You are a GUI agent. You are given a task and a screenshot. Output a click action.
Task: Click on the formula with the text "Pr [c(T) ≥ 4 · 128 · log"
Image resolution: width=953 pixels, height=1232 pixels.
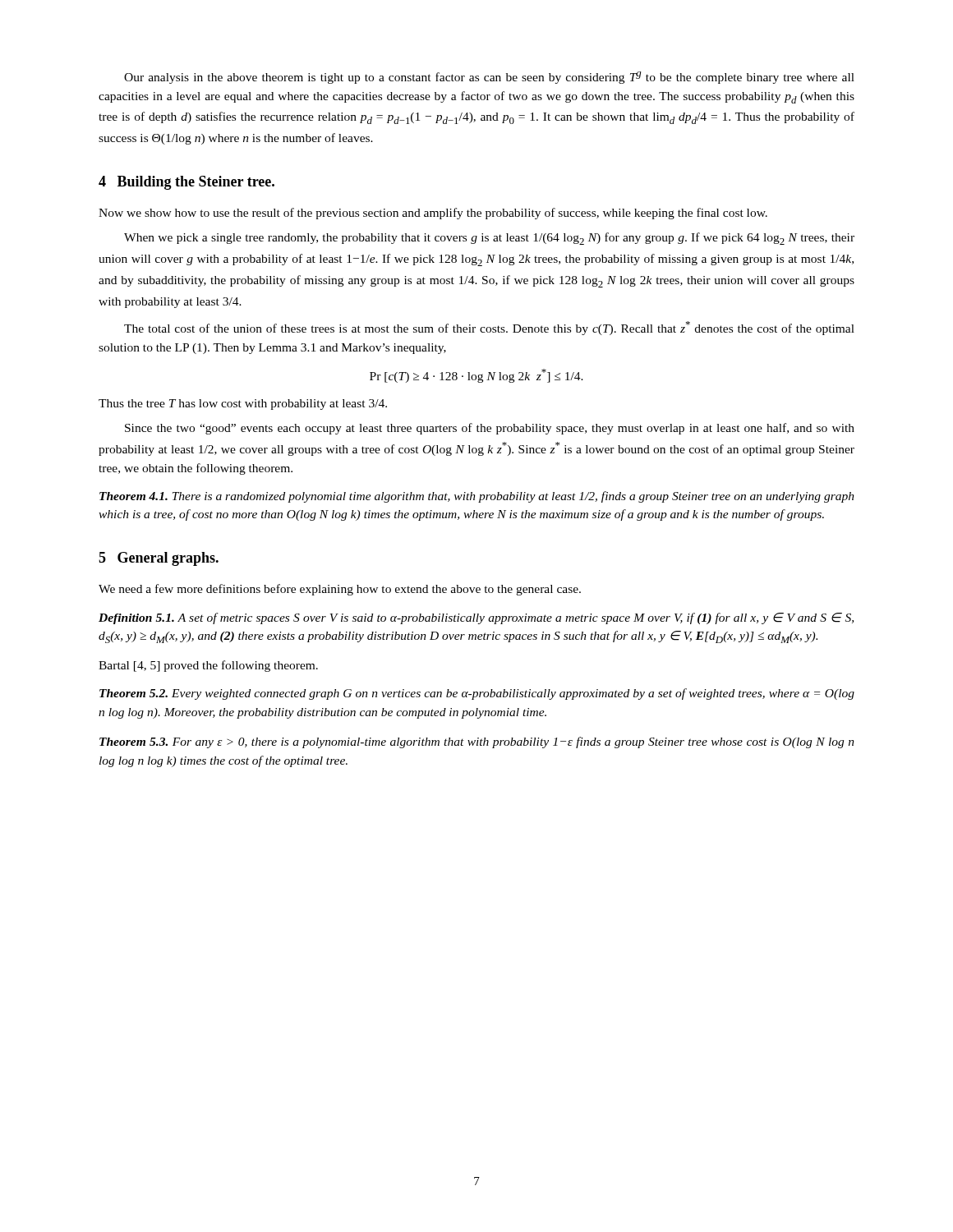tap(476, 374)
